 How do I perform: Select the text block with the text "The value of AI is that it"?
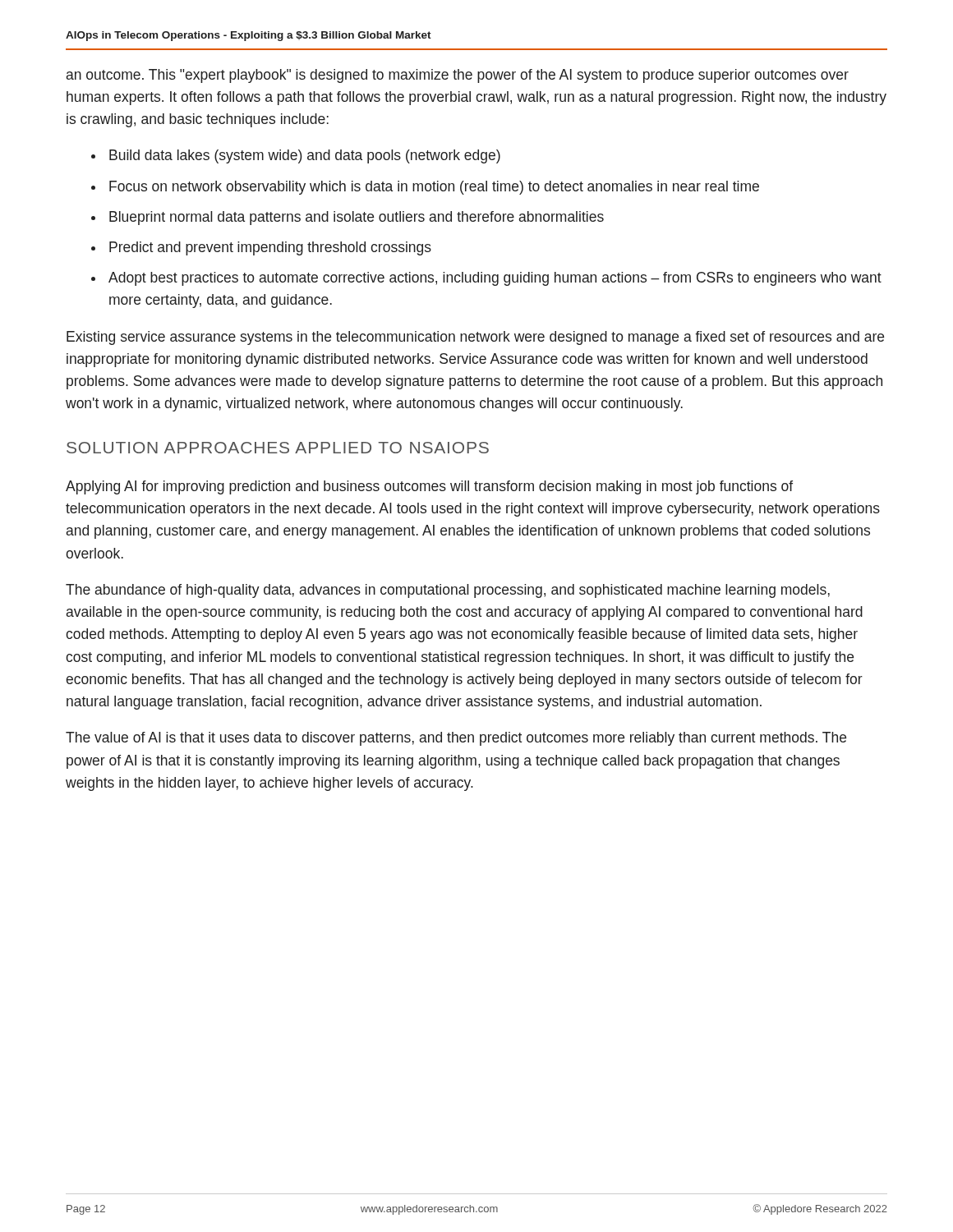click(x=476, y=761)
